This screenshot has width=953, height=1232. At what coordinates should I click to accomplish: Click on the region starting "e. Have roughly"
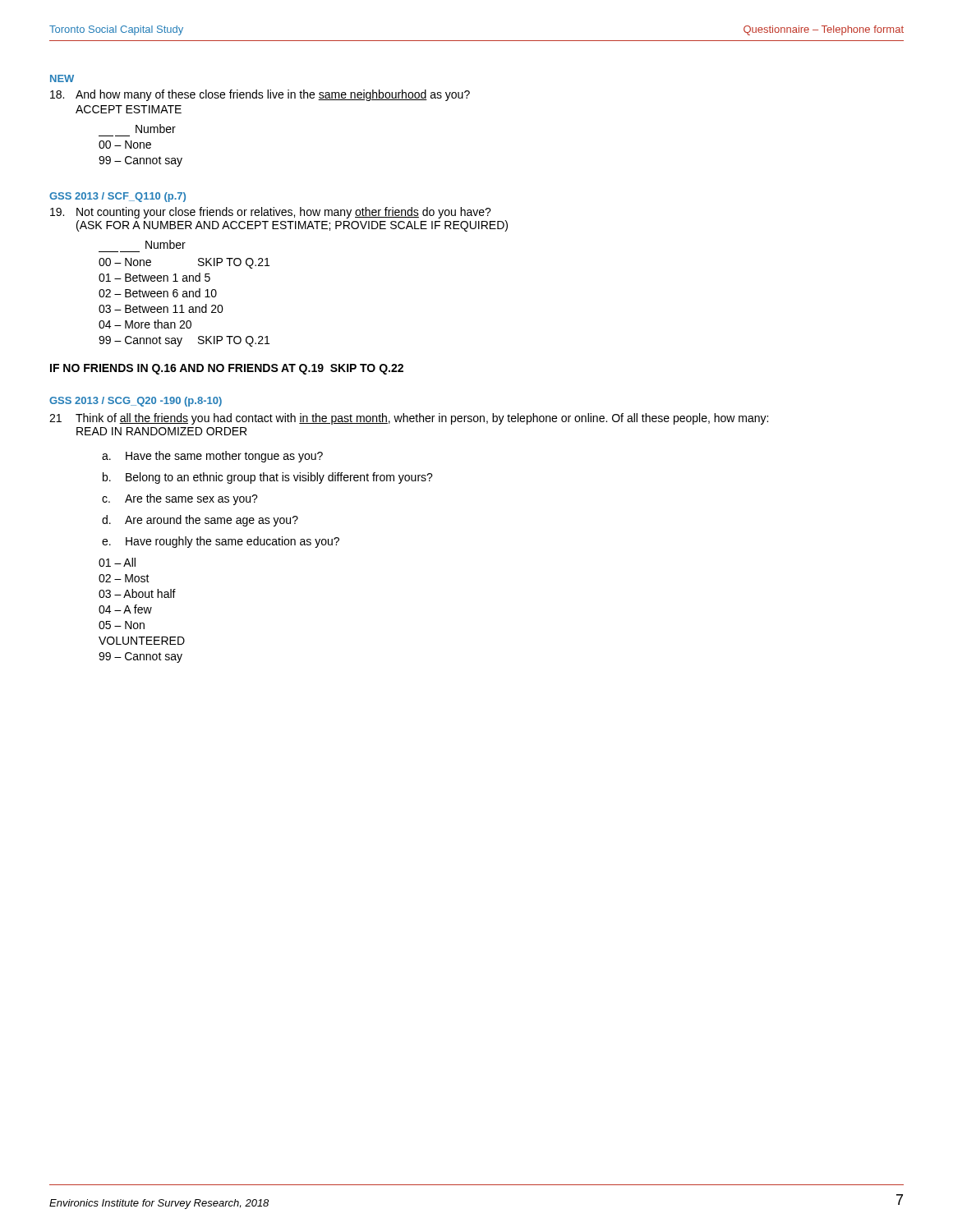tap(221, 541)
